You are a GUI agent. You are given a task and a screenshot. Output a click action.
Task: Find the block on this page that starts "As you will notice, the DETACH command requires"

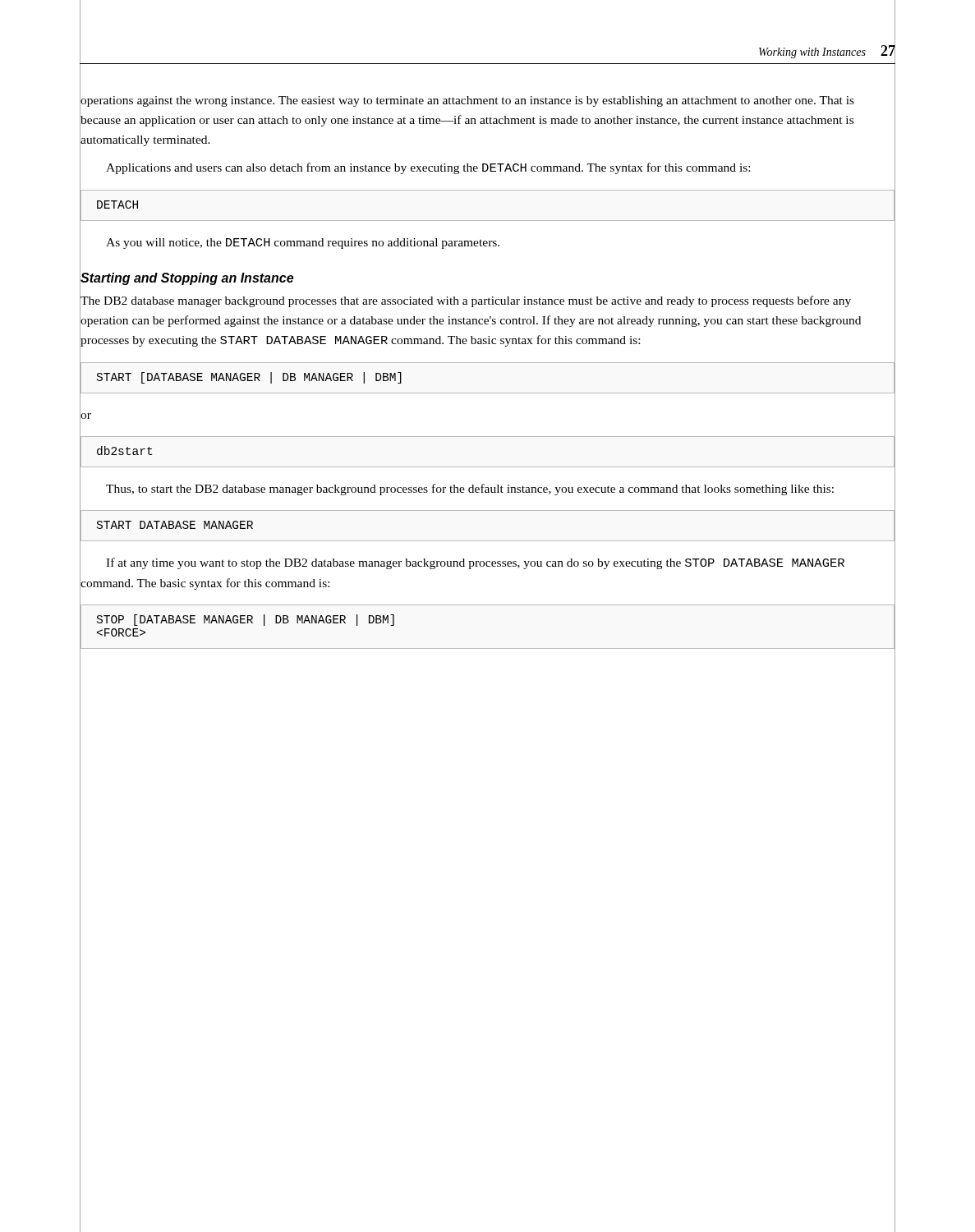488,243
